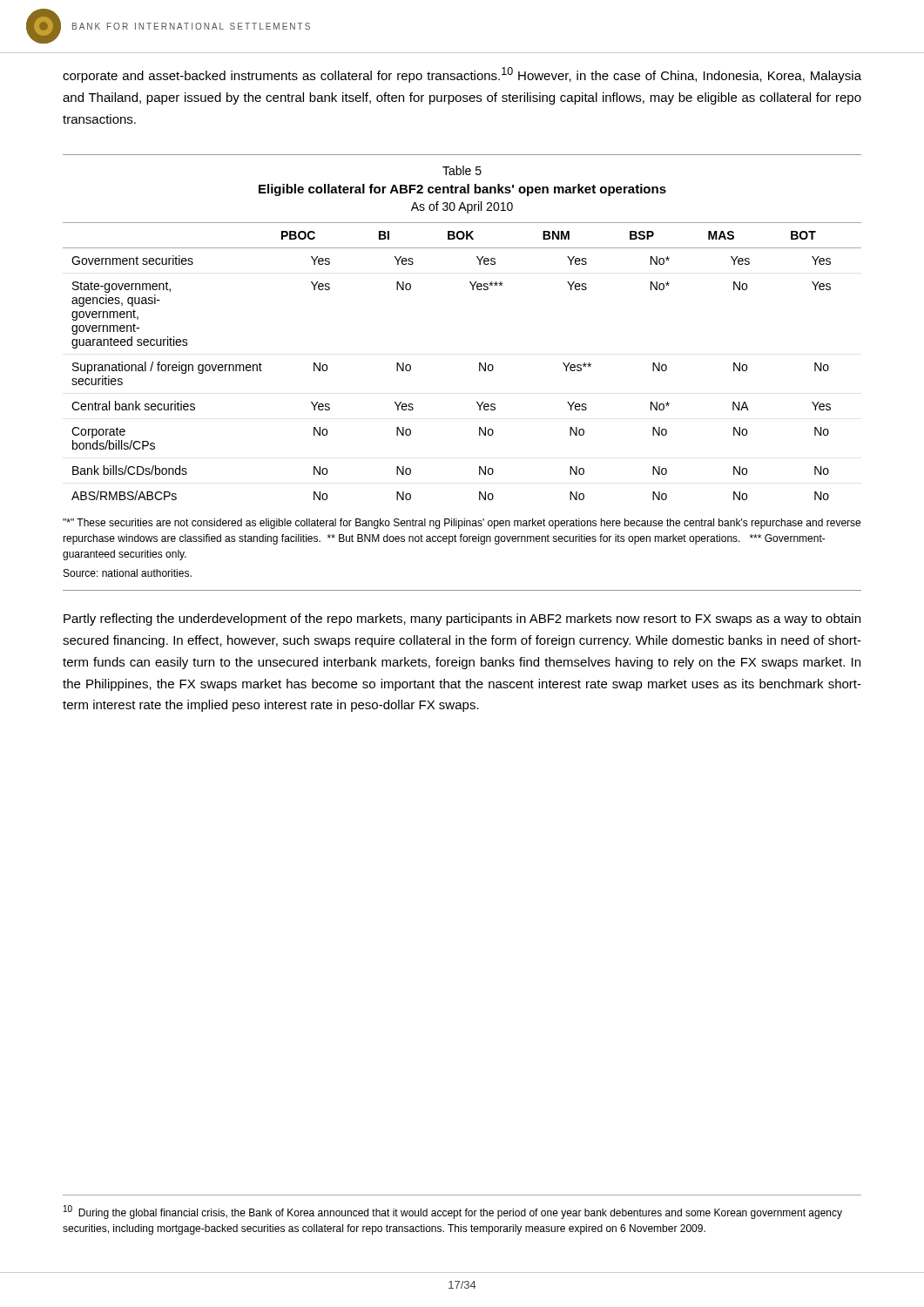924x1307 pixels.
Task: Click where it says "Source: national authorities."
Action: (x=128, y=574)
